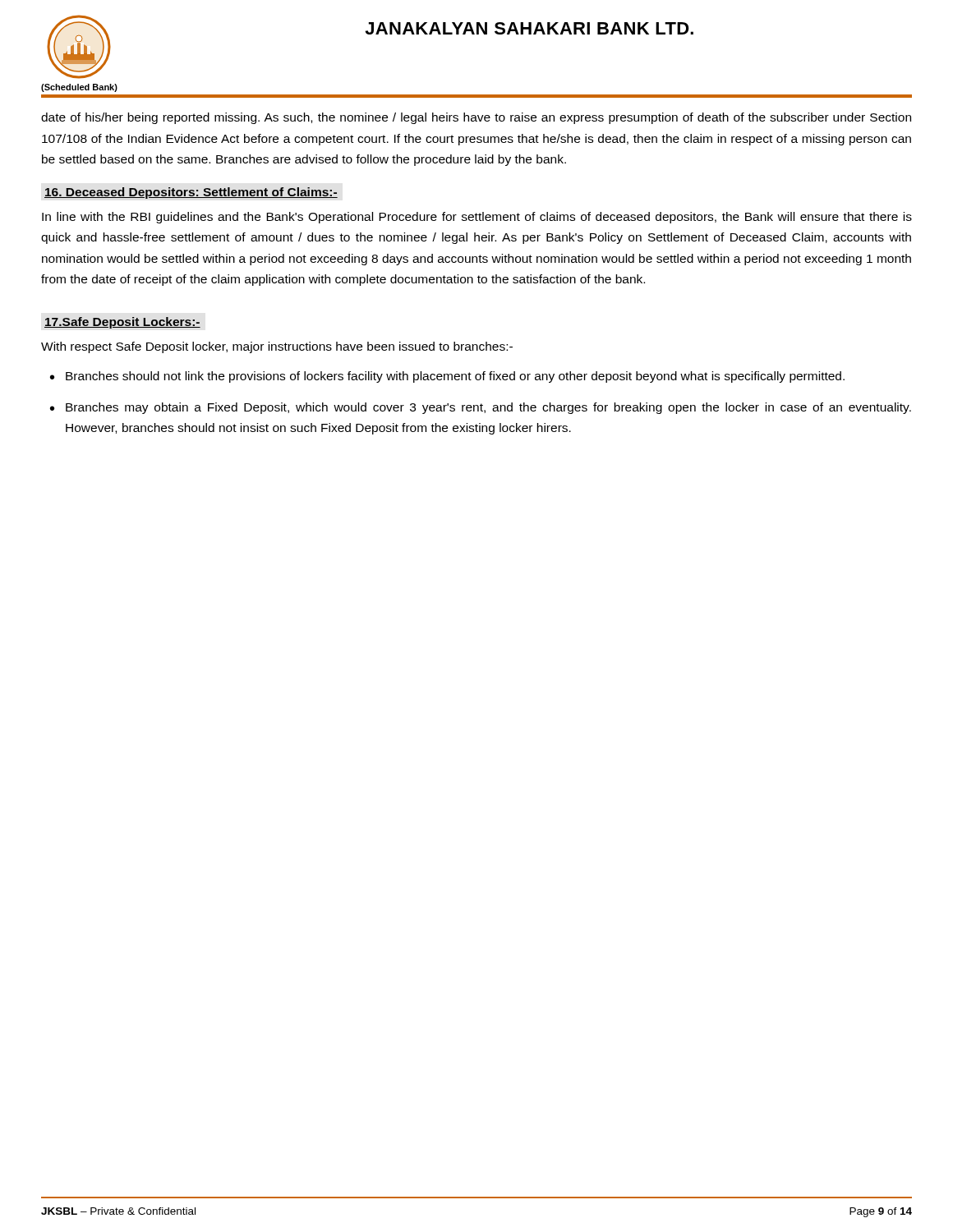The width and height of the screenshot is (953, 1232).
Task: Locate the section header that opens with "16. Deceased Depositors:"
Action: click(x=192, y=192)
